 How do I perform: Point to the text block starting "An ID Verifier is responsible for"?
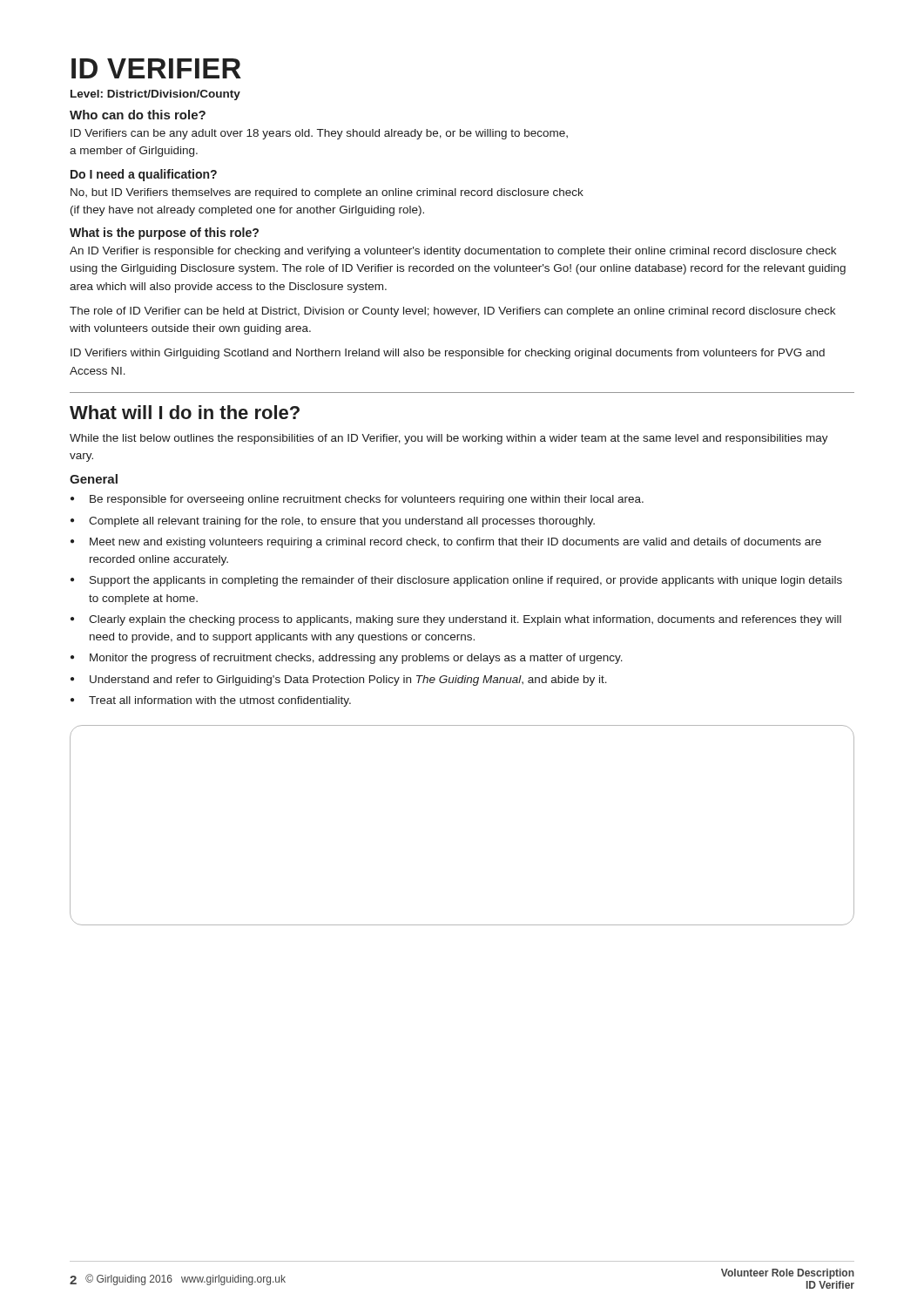[x=458, y=268]
